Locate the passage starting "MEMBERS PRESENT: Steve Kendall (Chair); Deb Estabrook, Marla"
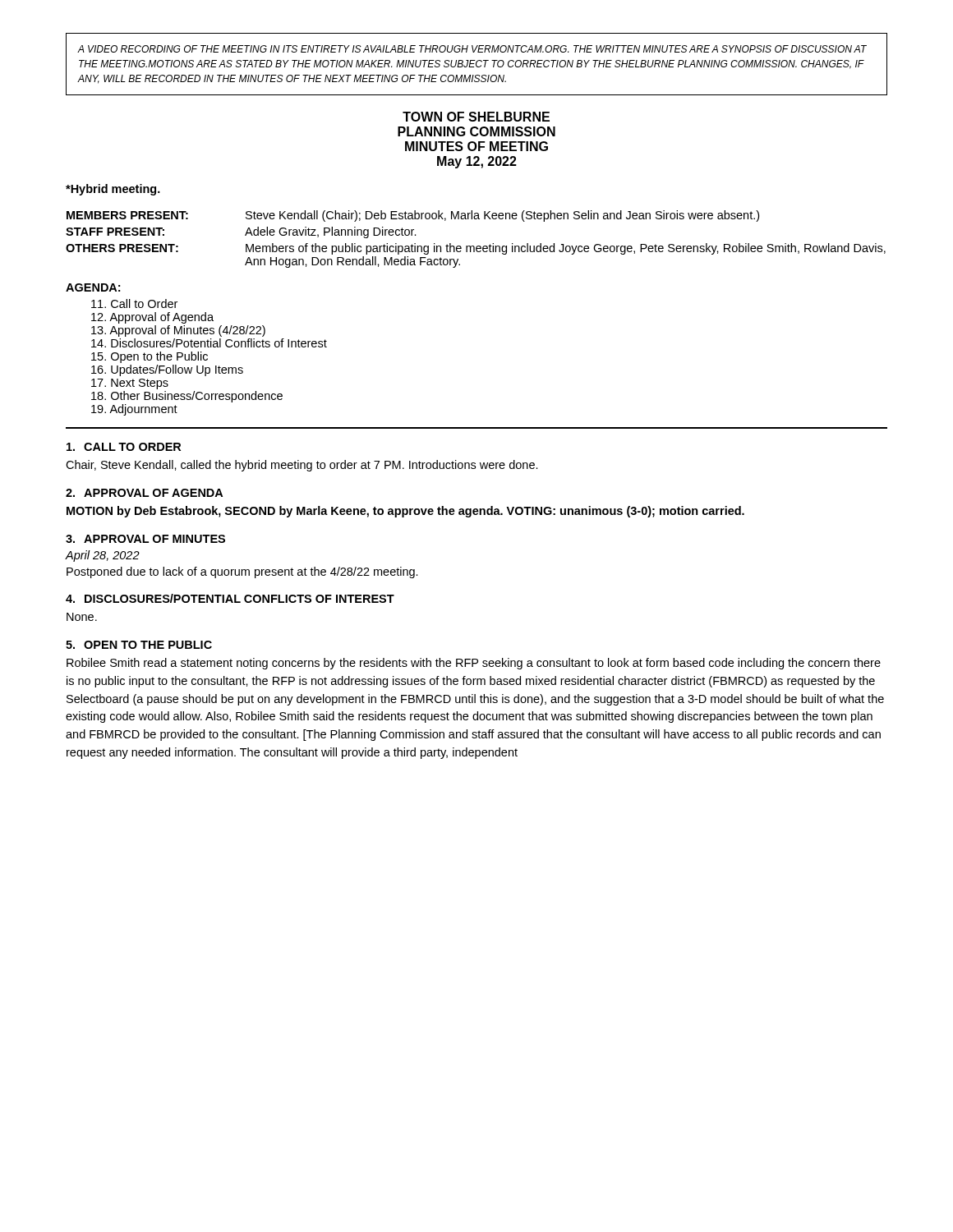Viewport: 953px width, 1232px height. click(x=476, y=215)
